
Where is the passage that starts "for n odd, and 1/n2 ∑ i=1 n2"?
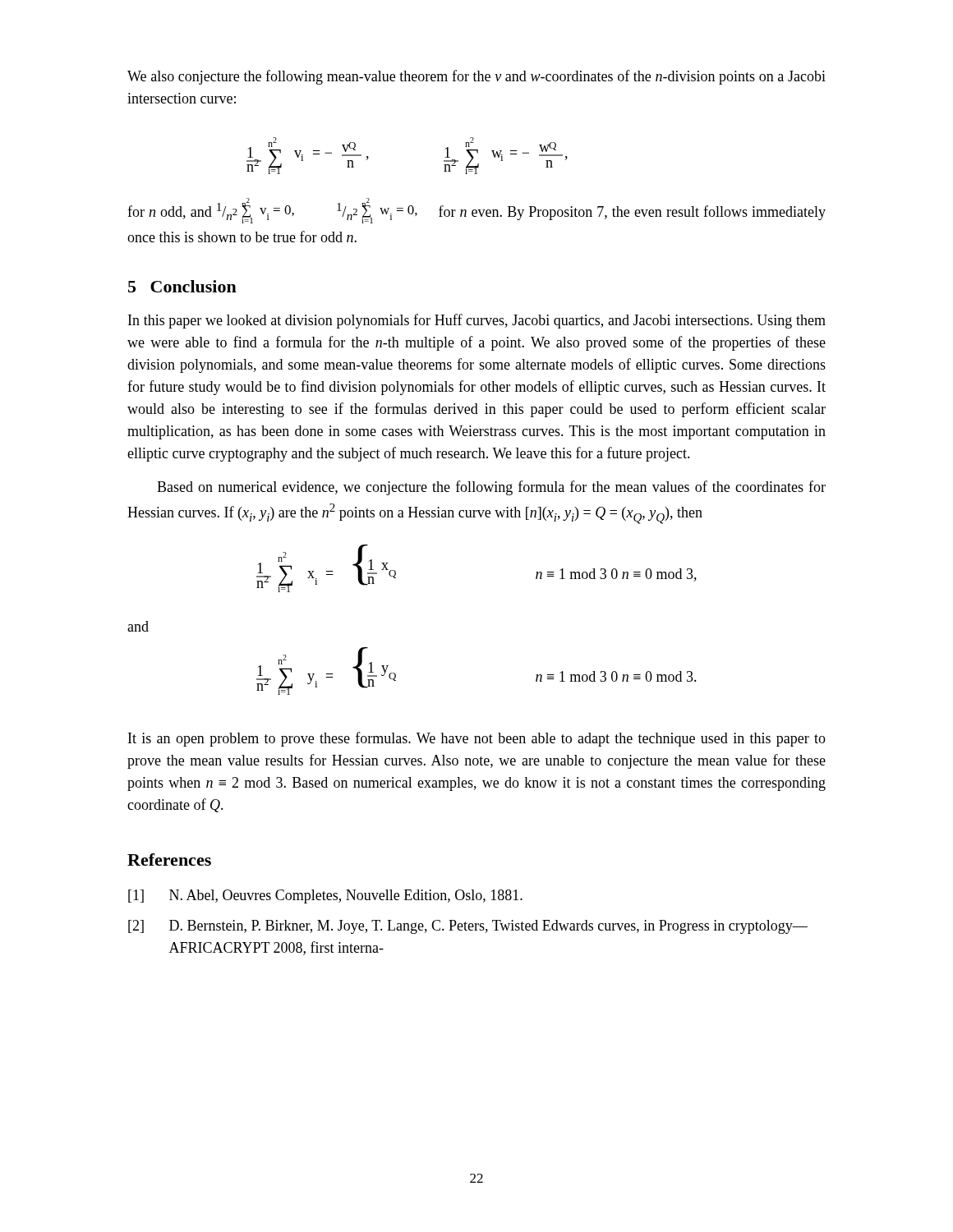[x=476, y=222]
